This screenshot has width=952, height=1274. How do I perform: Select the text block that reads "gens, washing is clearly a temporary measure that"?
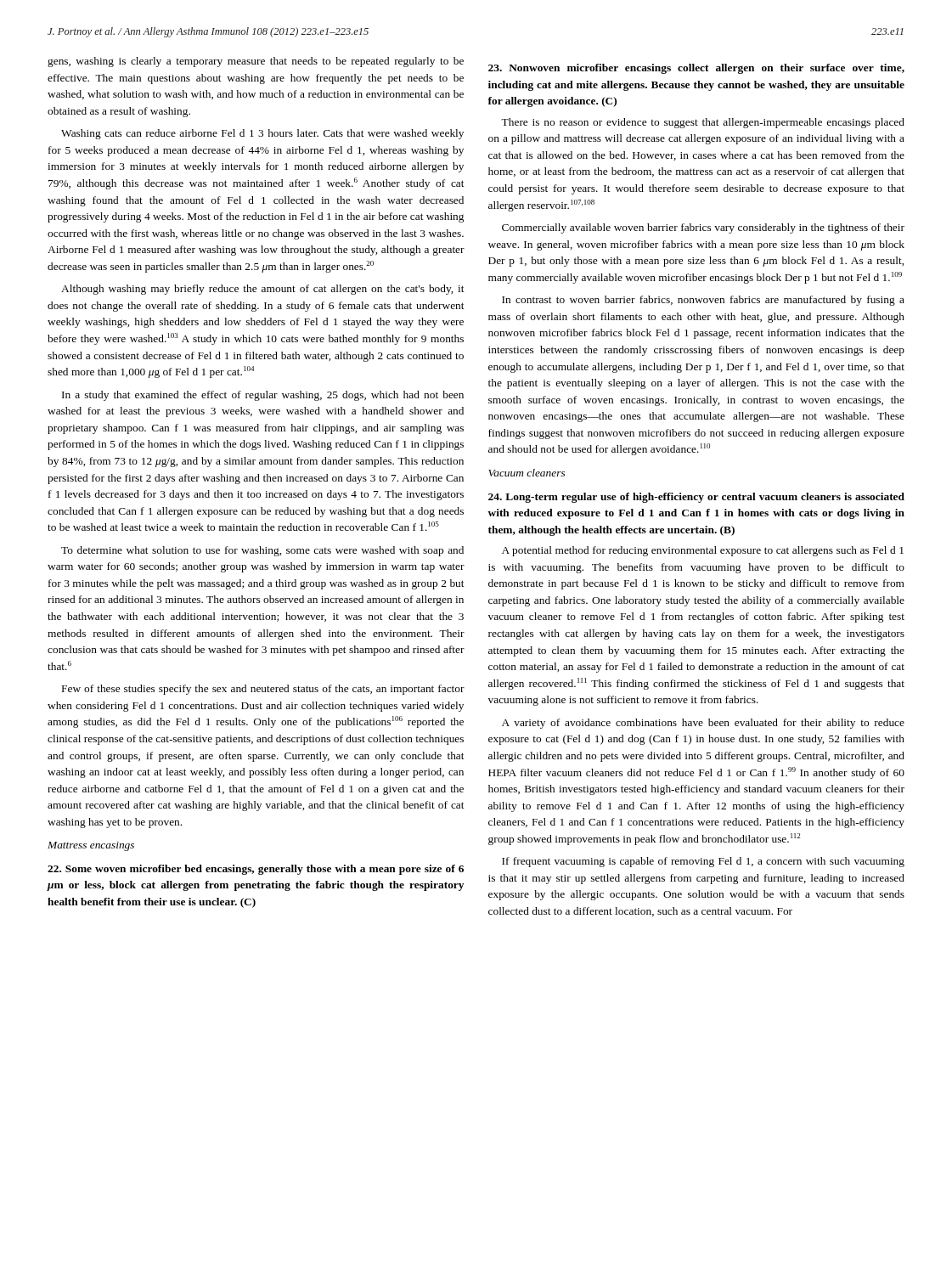[x=256, y=86]
